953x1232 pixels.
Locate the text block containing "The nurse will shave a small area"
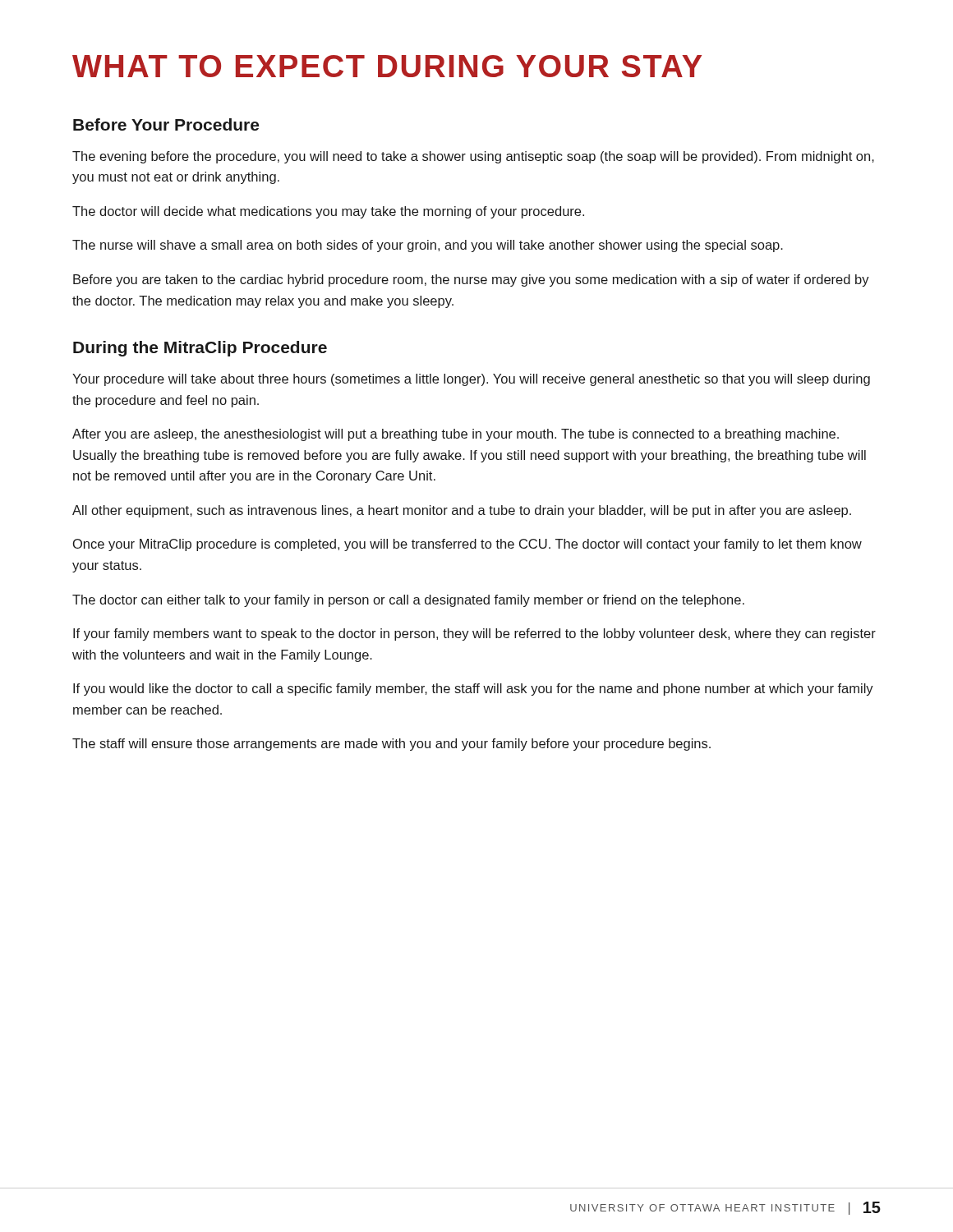428,245
